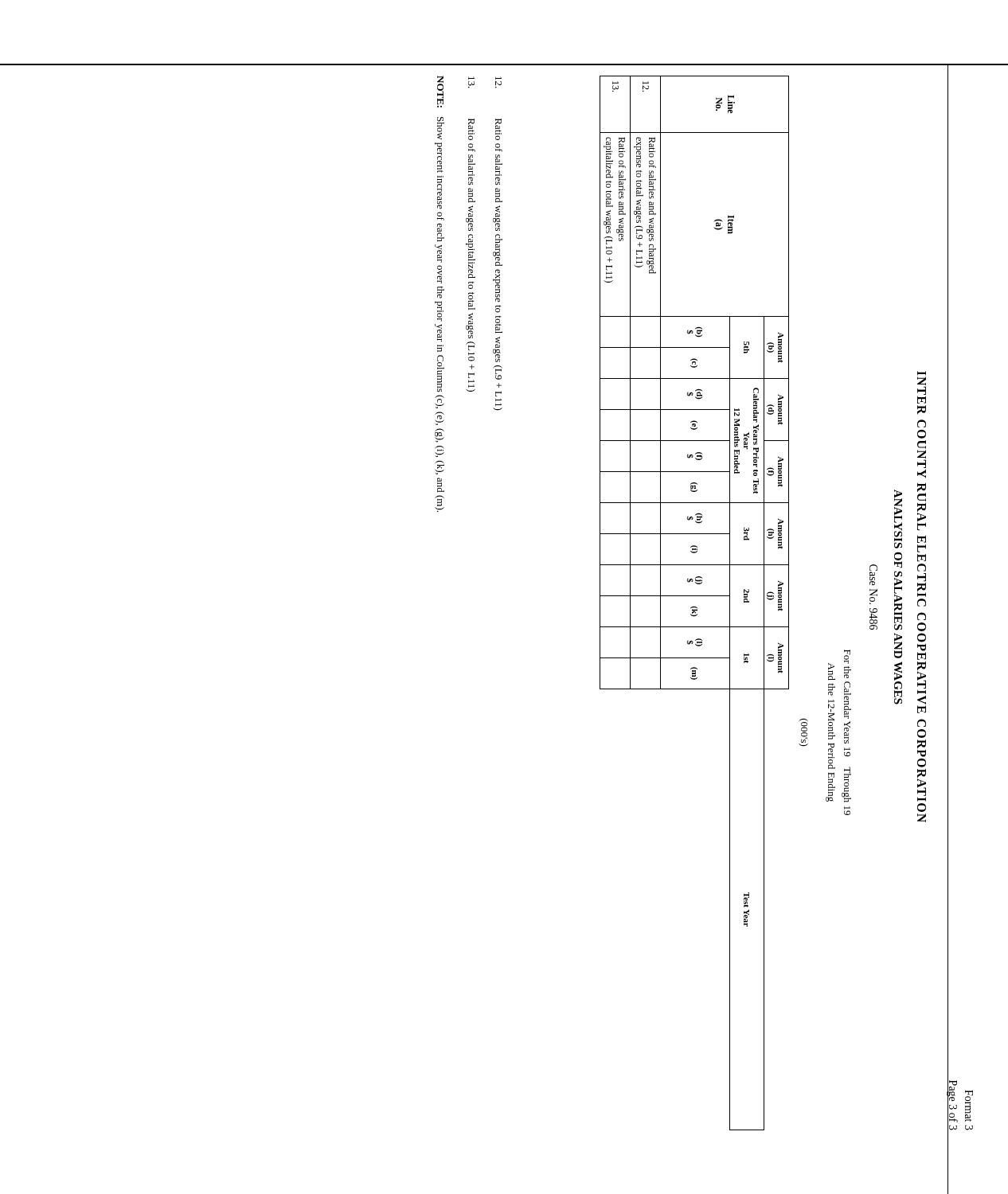Where is the section header that starts "ANALYSIS OF SALARIES"?

click(898, 597)
